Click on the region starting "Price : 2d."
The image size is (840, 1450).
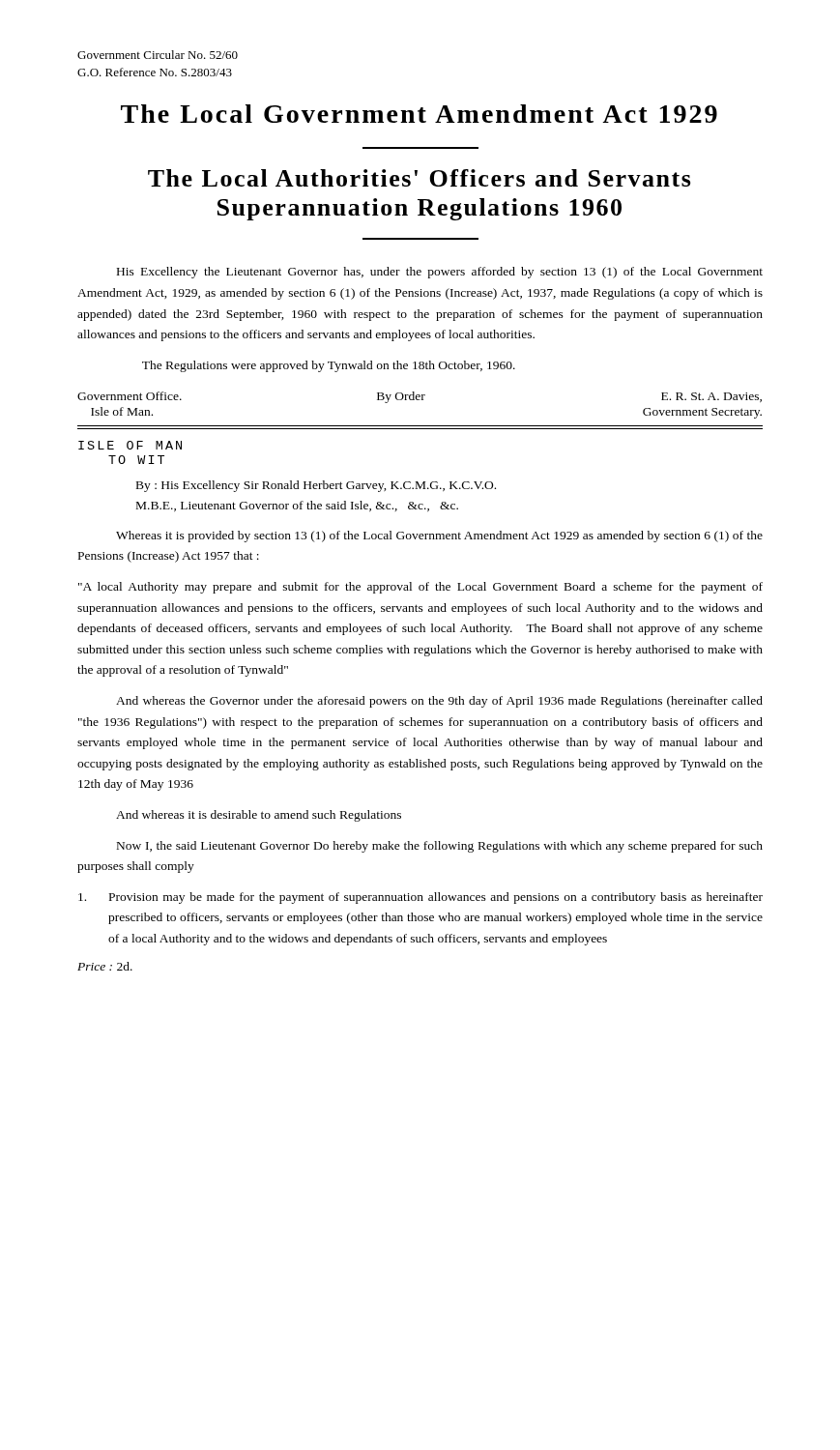(x=105, y=966)
